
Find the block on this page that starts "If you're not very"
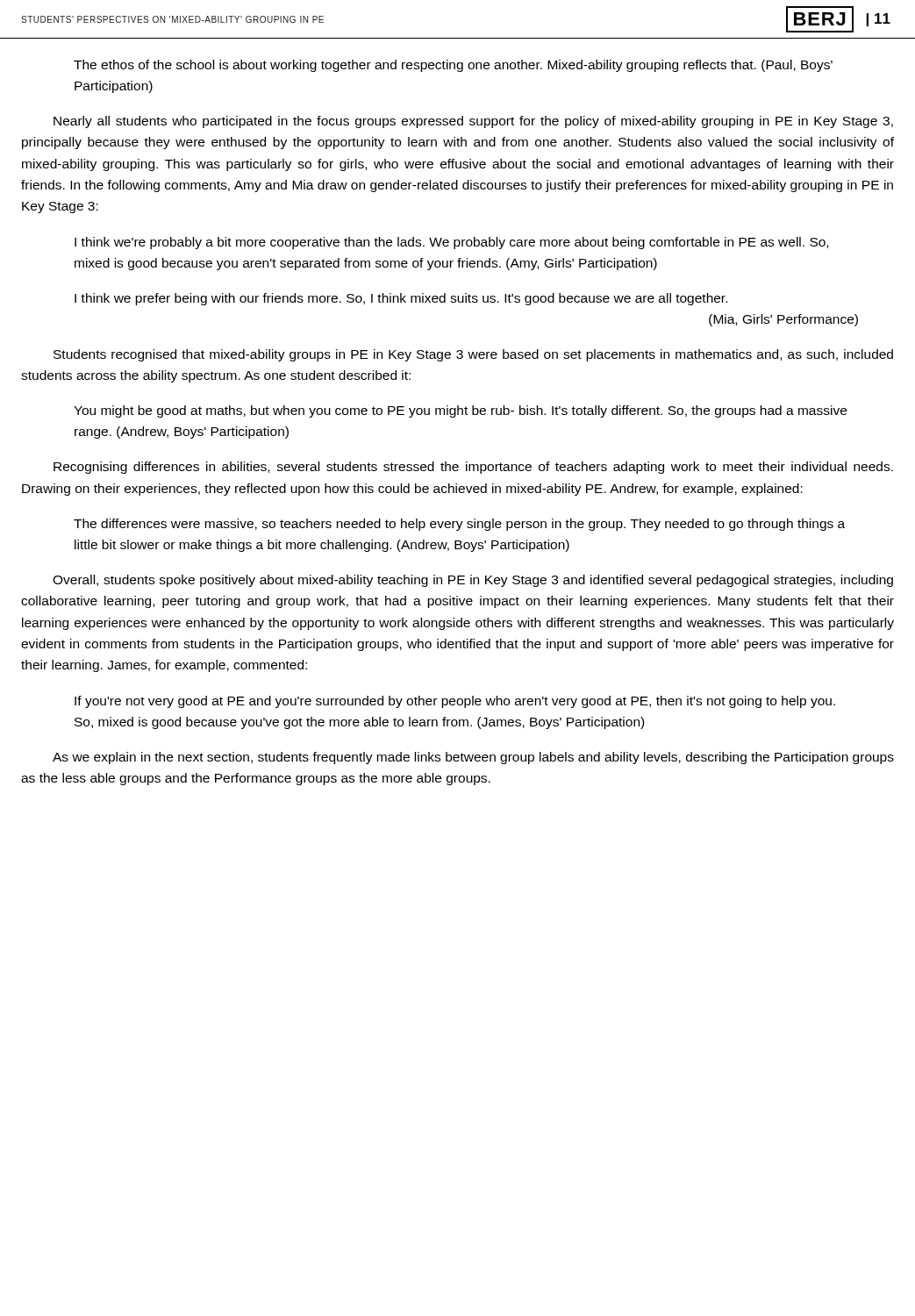click(x=455, y=711)
